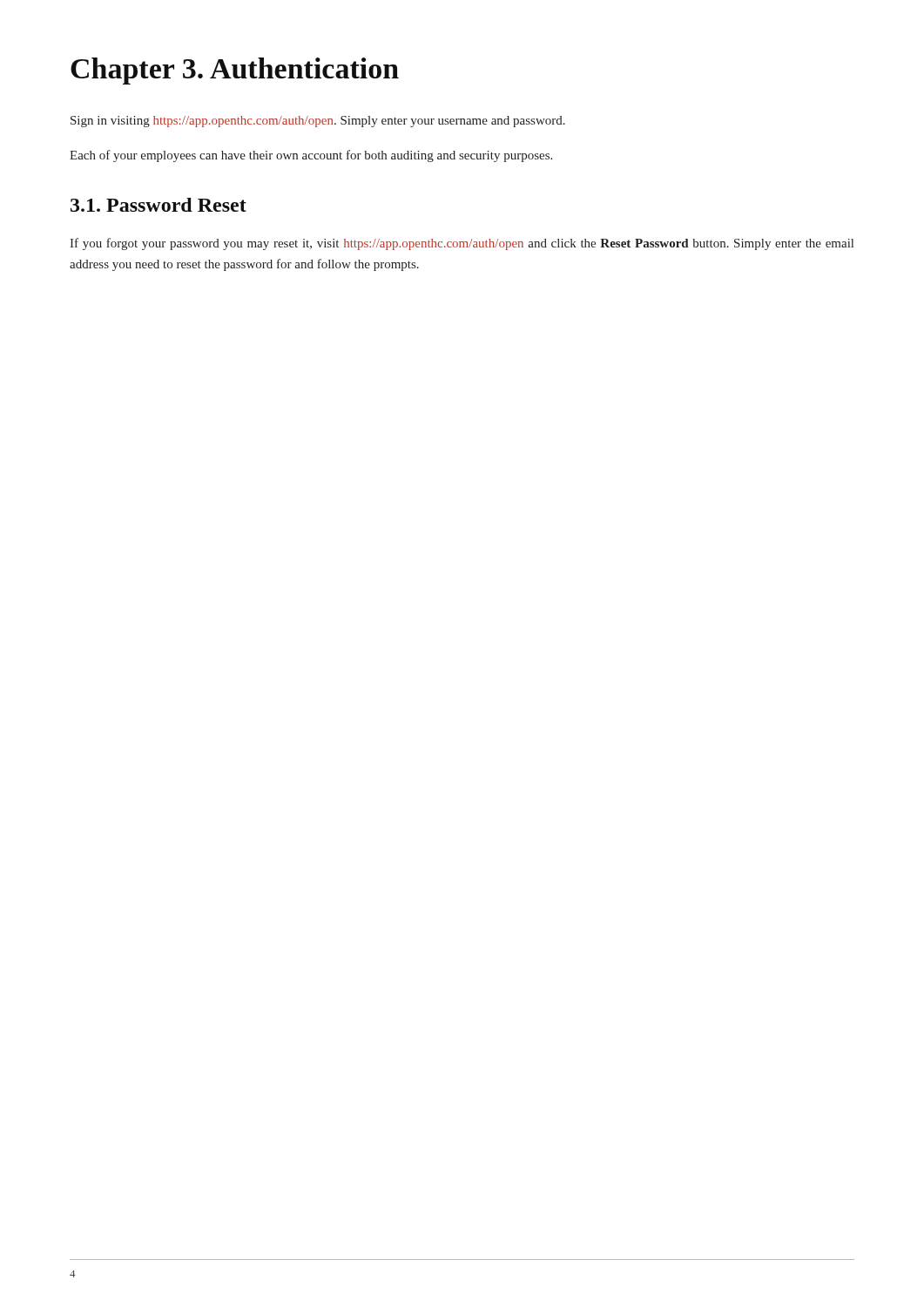The height and width of the screenshot is (1307, 924).
Task: Point to the block starting "Sign in visiting https://app.openthc.com/auth/open."
Action: pyautogui.click(x=318, y=120)
